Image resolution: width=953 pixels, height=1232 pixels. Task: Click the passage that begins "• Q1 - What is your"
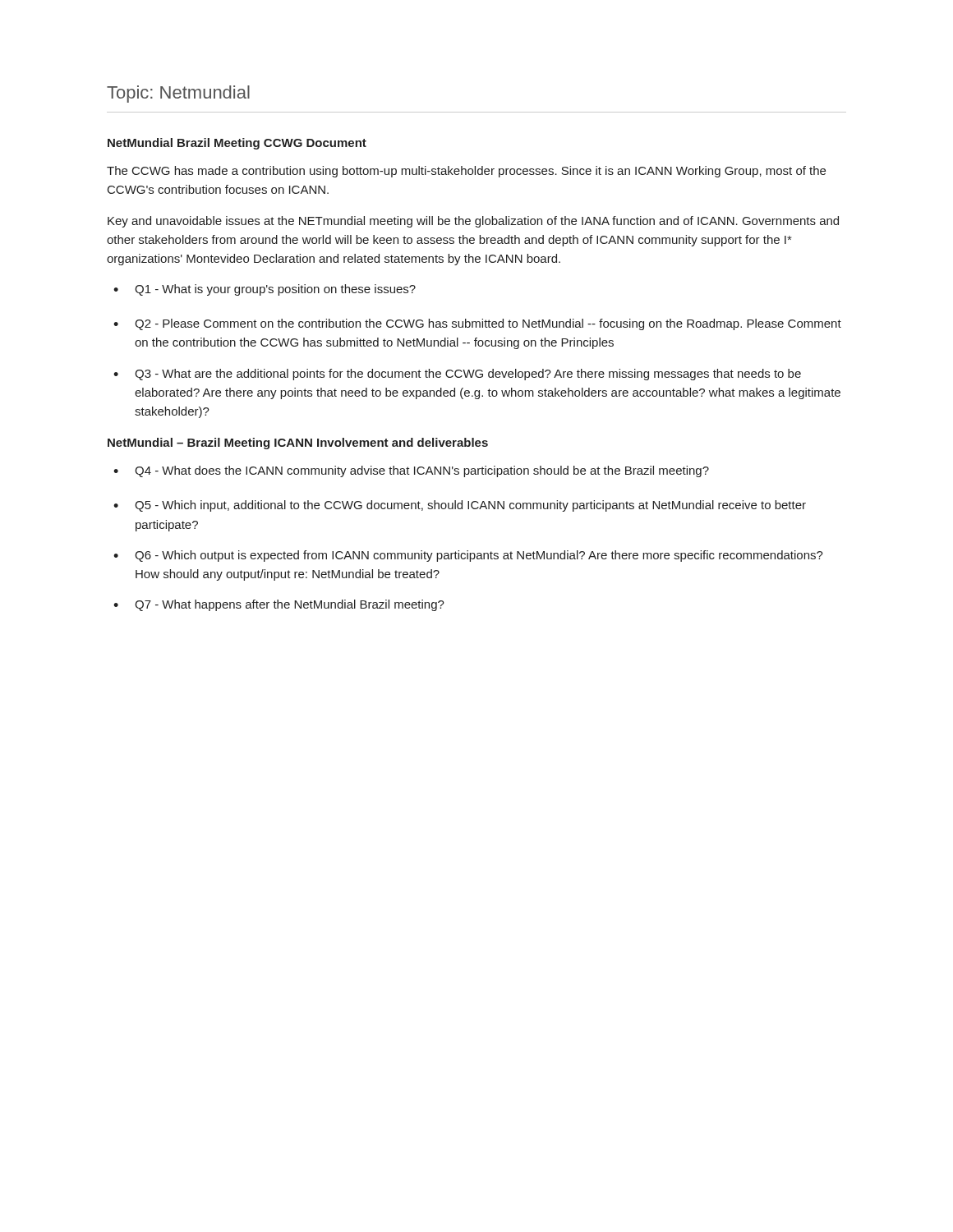265,290
